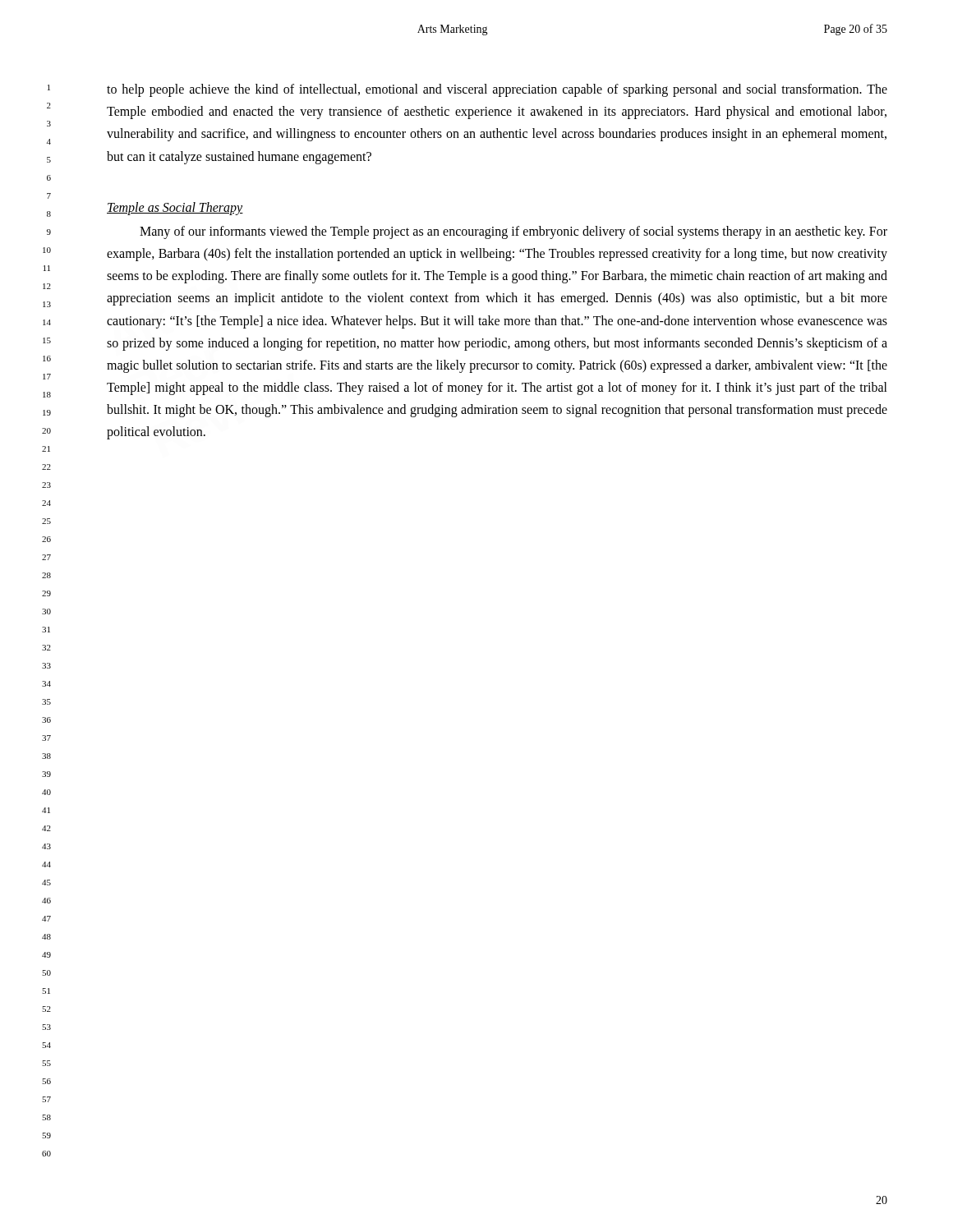Viewport: 953px width, 1232px height.
Task: Find the section header with the text "Temple as Social"
Action: [x=175, y=207]
